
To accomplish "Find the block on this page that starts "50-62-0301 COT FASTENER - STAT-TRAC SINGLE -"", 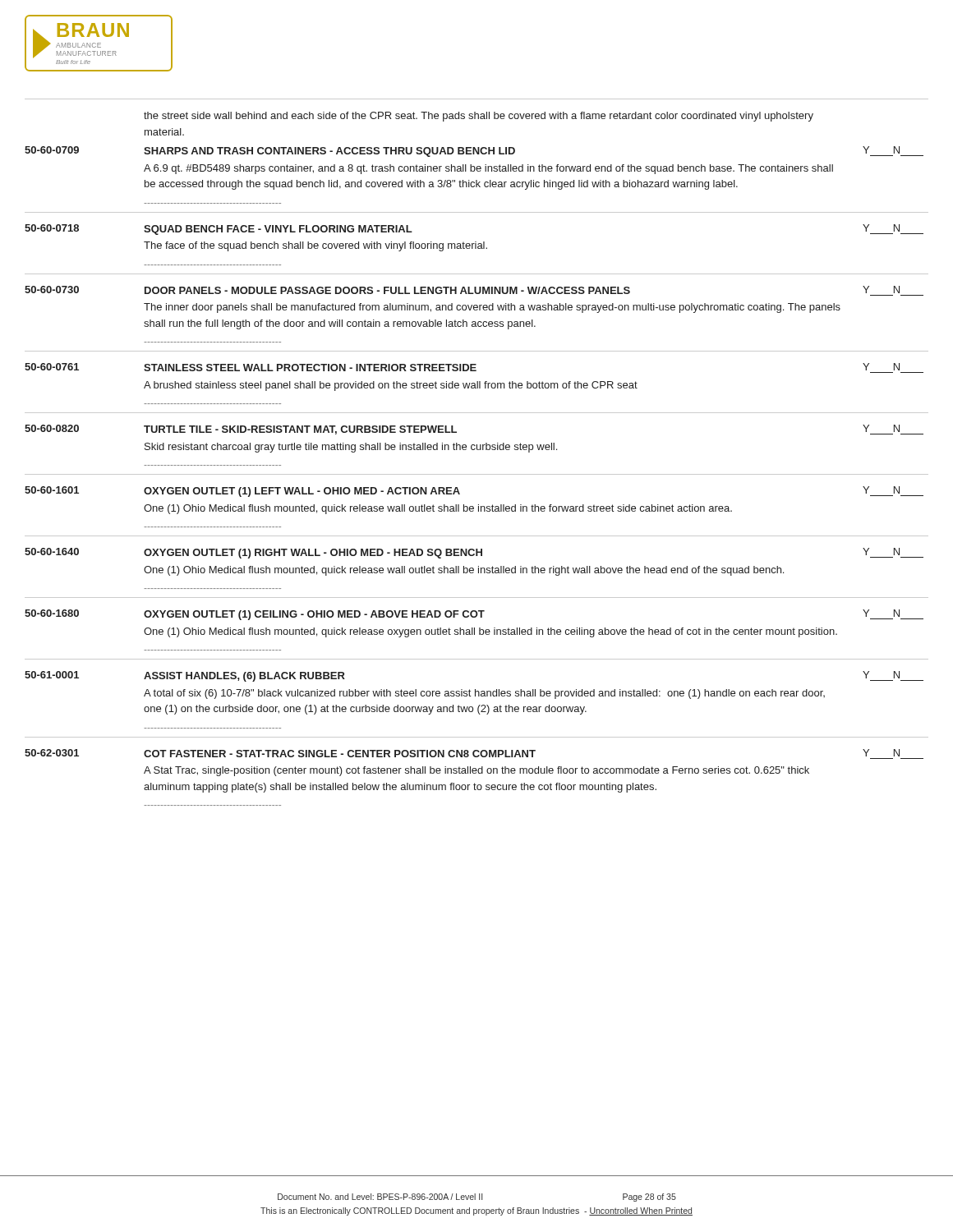I will [476, 779].
